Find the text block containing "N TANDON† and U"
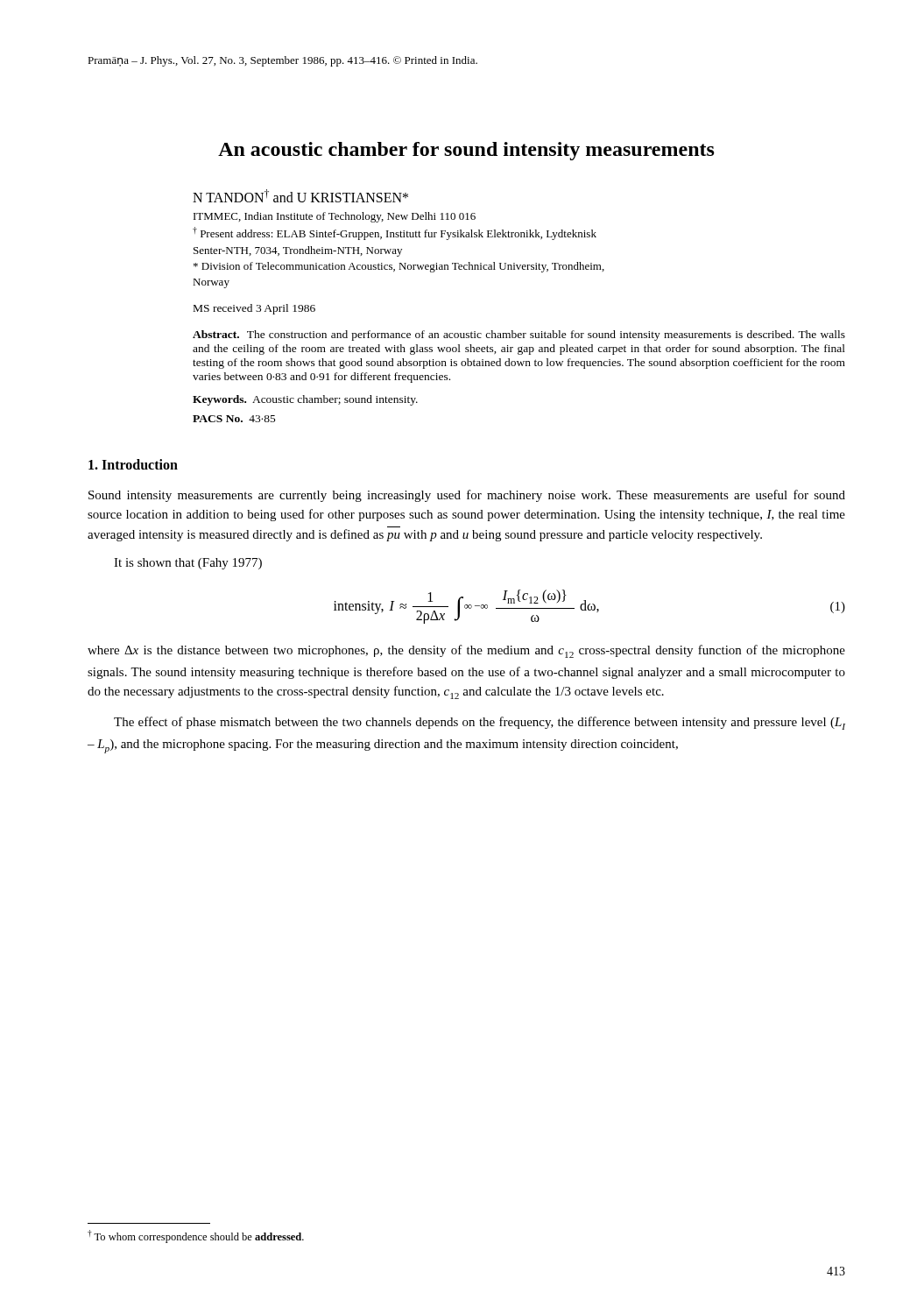Image resolution: width=924 pixels, height=1314 pixels. click(519, 238)
